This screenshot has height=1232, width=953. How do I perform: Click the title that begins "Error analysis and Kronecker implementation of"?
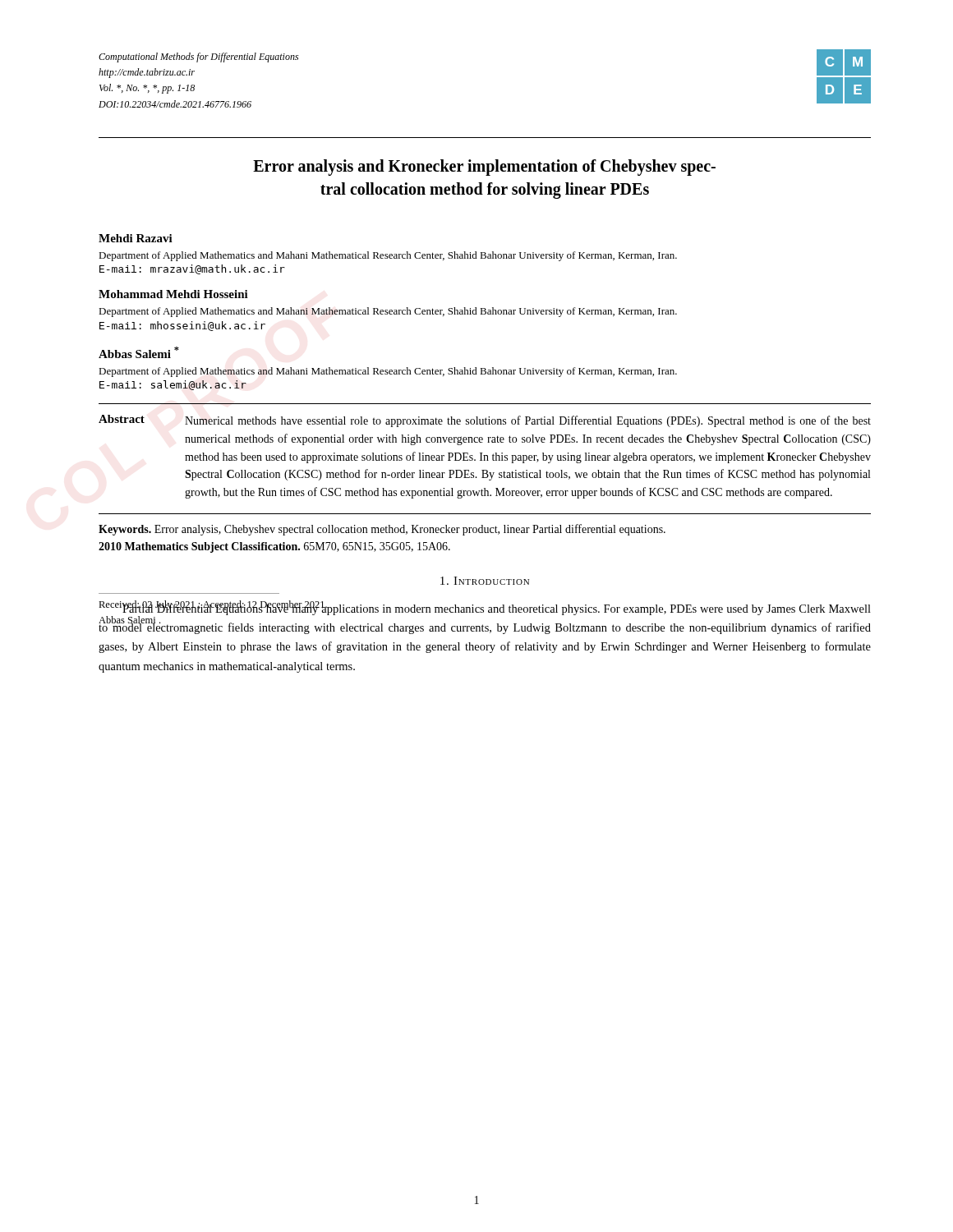pyautogui.click(x=485, y=177)
